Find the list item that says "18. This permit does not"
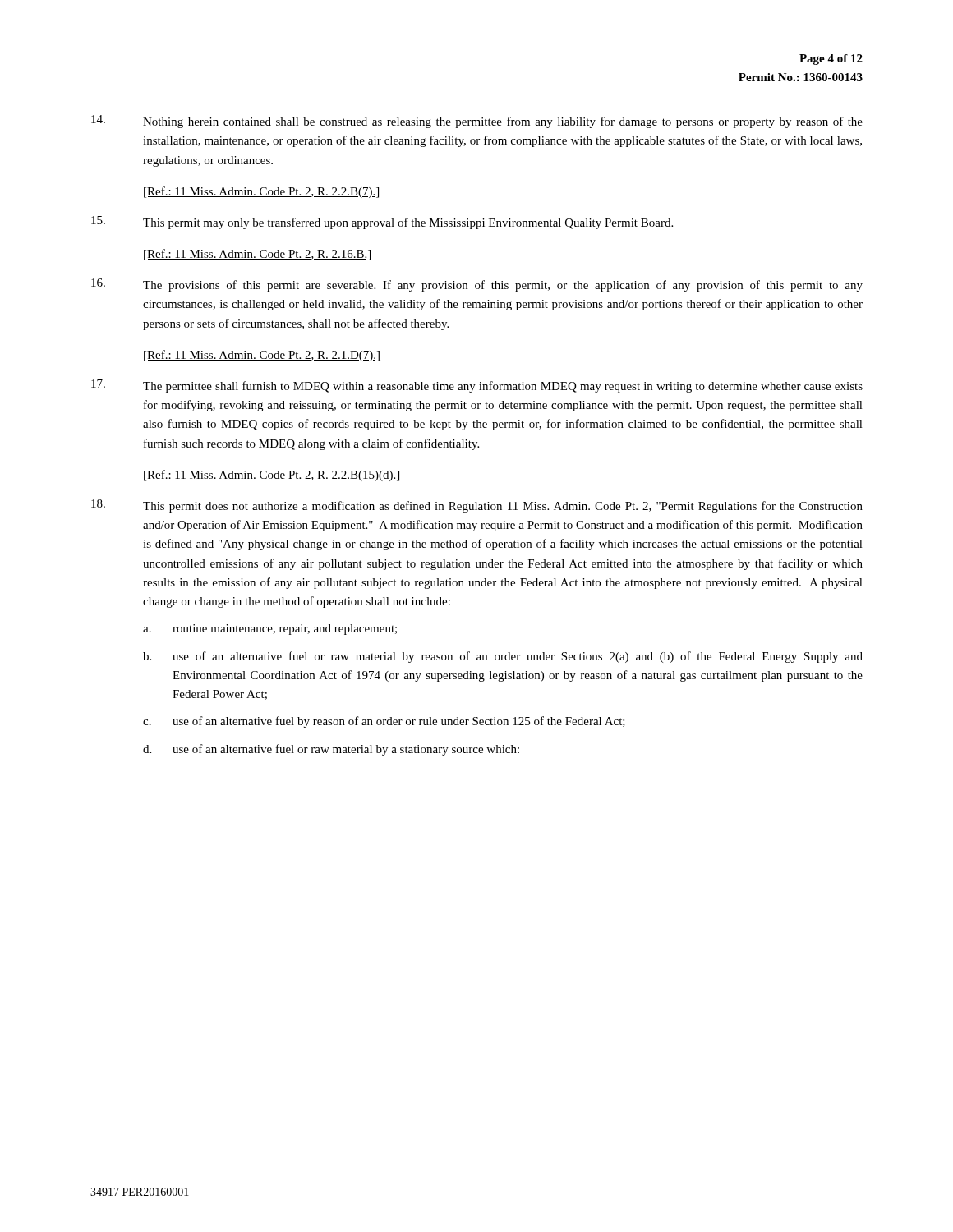Image resolution: width=953 pixels, height=1232 pixels. coord(477,506)
